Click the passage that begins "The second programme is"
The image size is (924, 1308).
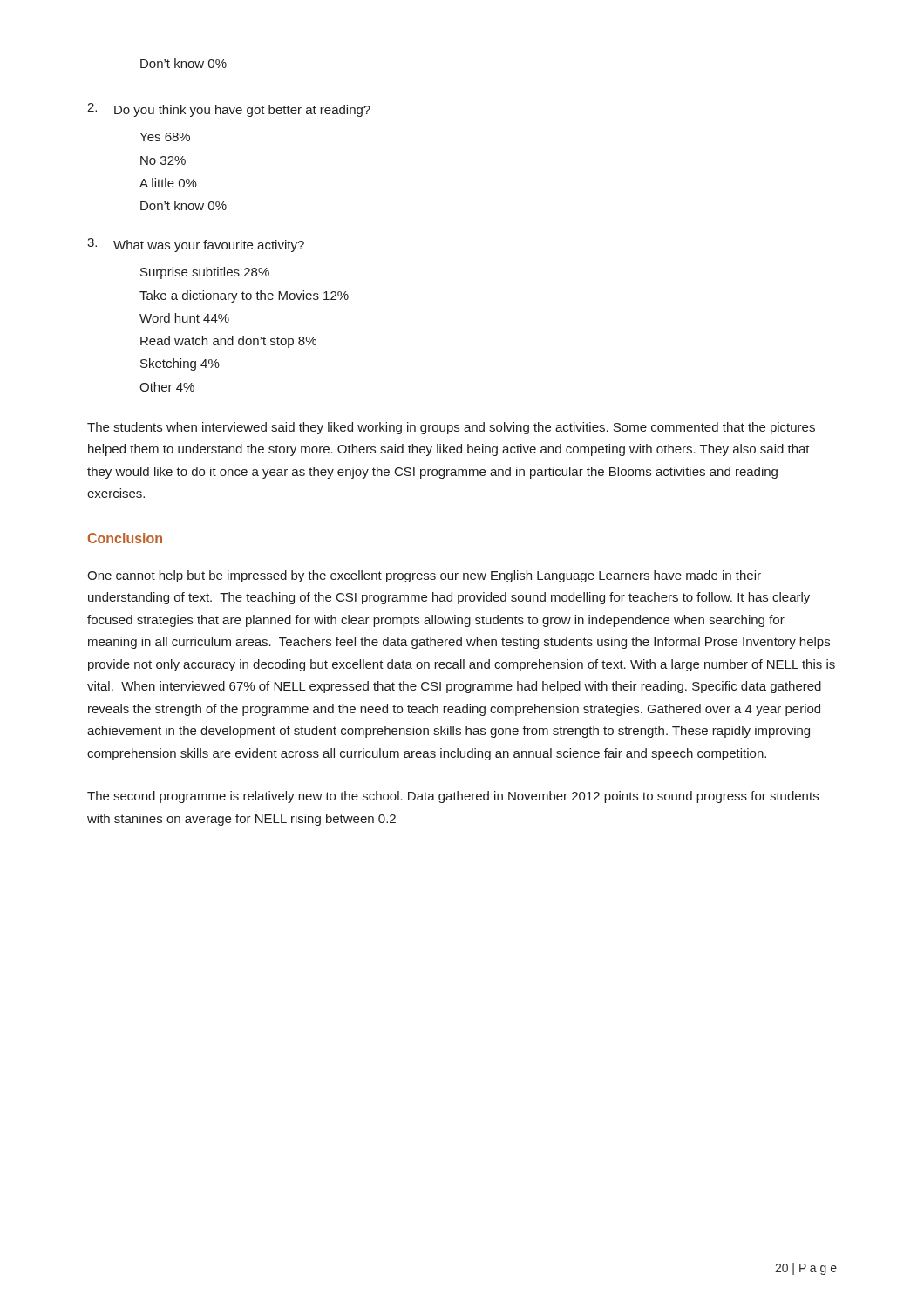click(453, 807)
